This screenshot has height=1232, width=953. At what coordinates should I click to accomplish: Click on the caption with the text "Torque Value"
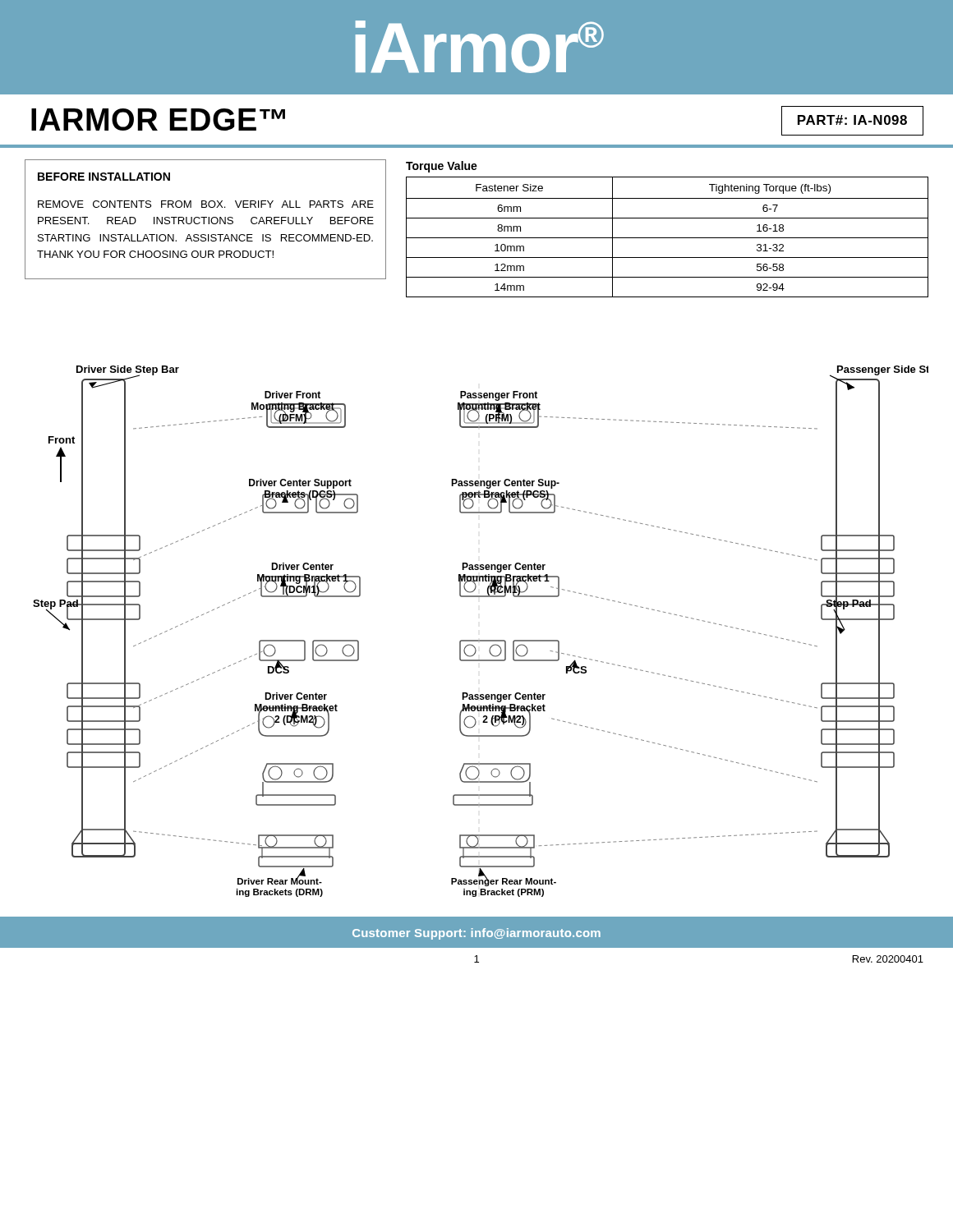(x=442, y=166)
